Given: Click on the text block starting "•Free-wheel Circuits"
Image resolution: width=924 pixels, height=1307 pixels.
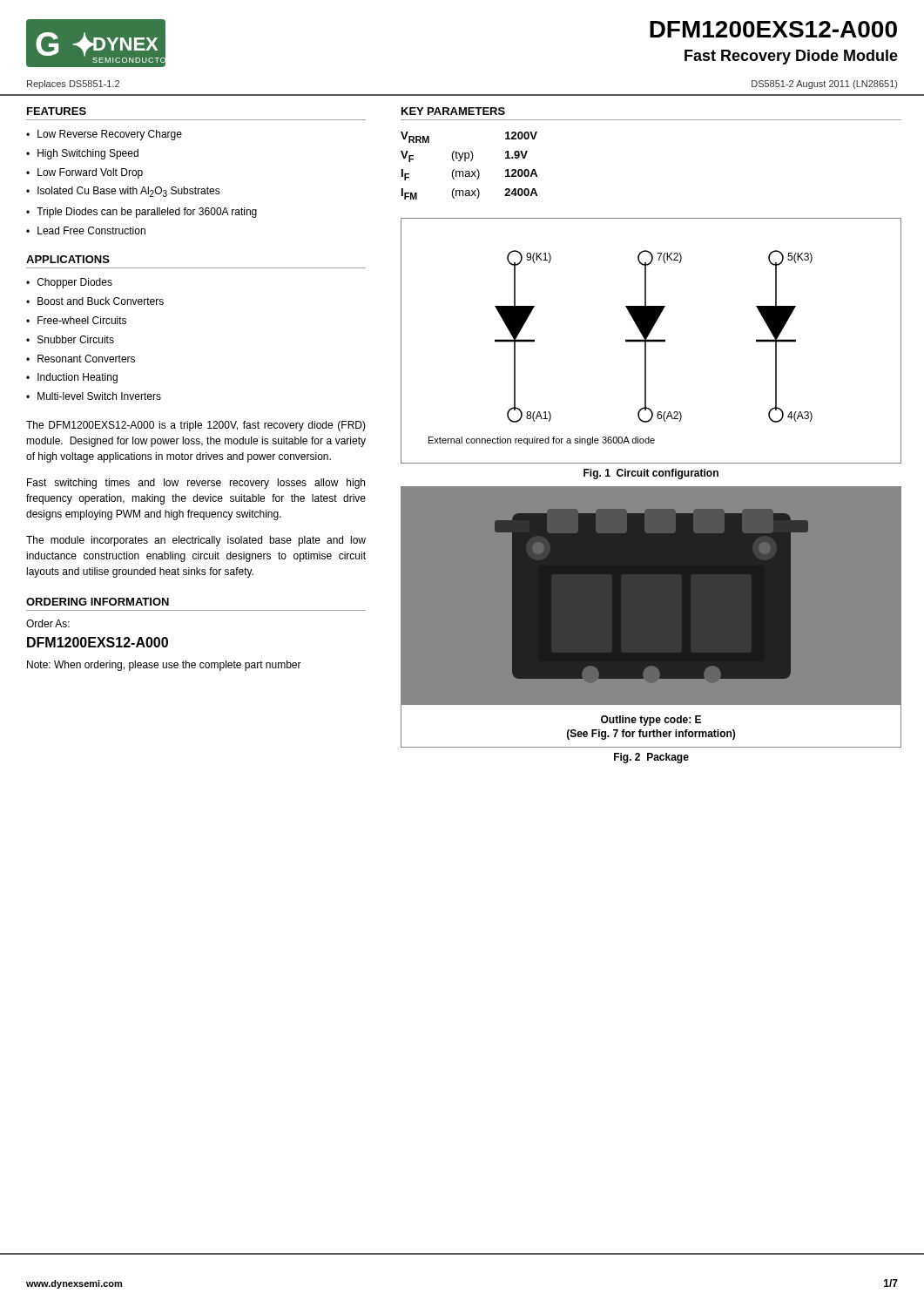Looking at the screenshot, I should point(76,321).
